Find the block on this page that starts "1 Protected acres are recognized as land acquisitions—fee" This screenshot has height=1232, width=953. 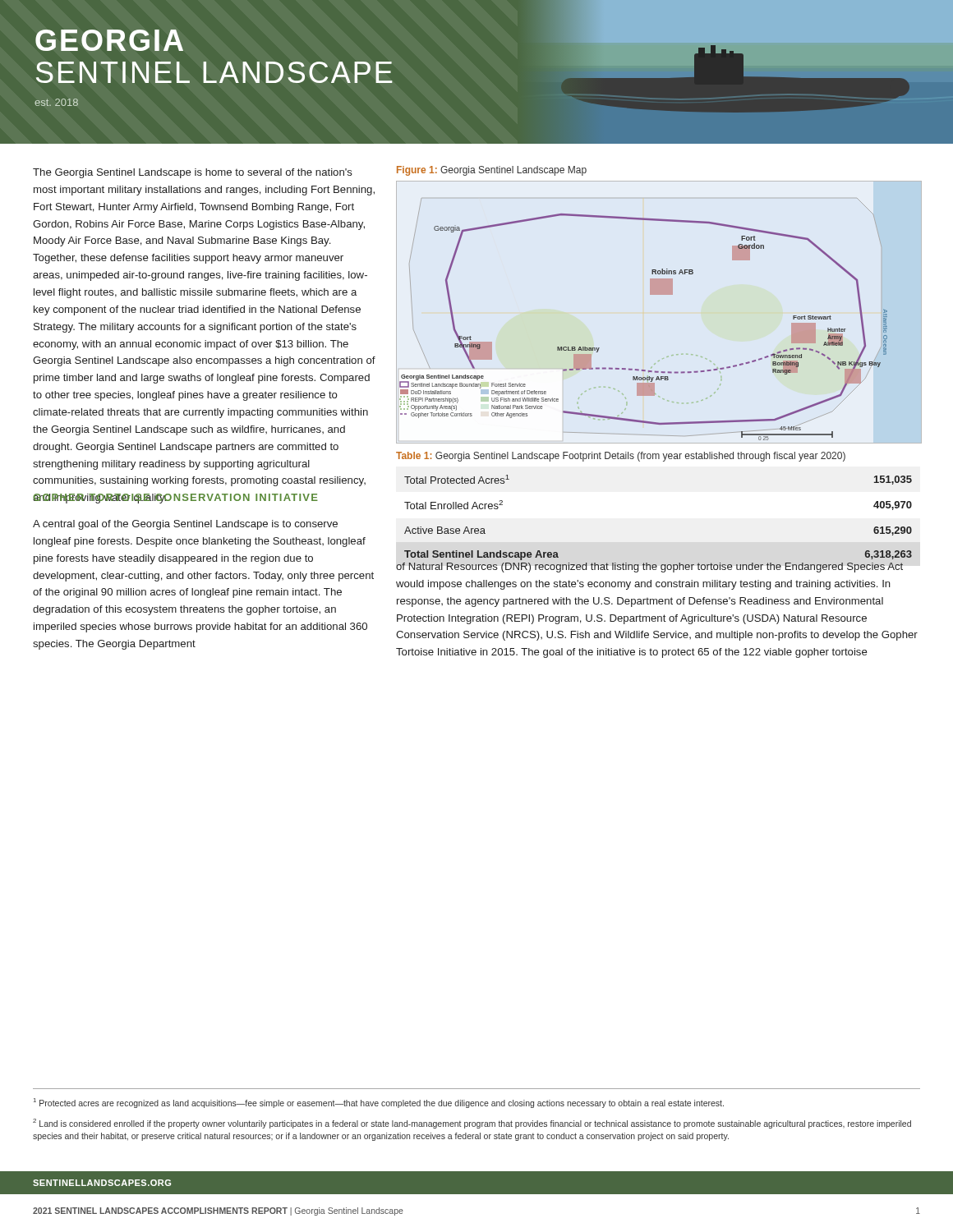pyautogui.click(x=379, y=1102)
